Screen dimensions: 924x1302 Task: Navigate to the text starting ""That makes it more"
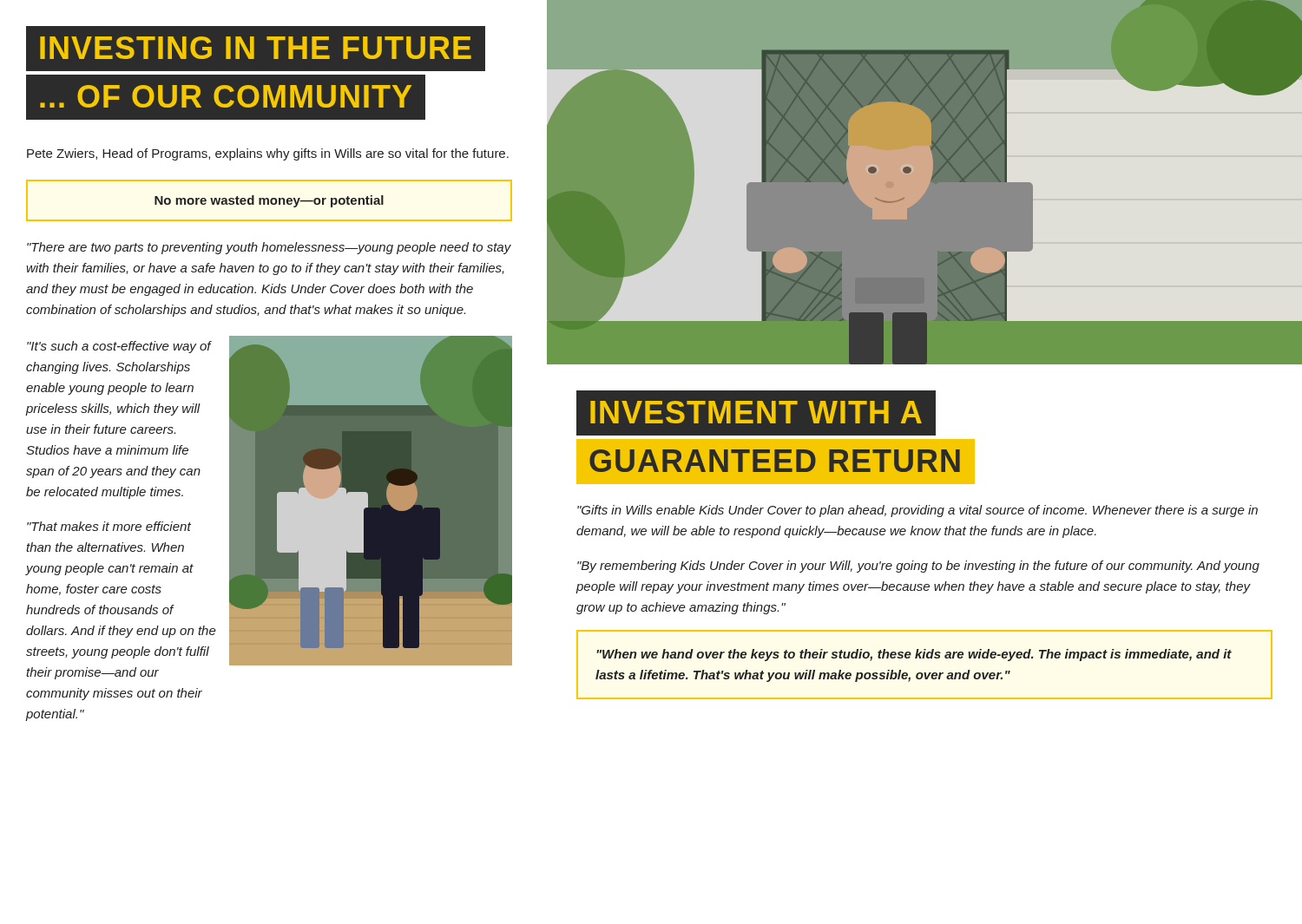[x=121, y=619]
